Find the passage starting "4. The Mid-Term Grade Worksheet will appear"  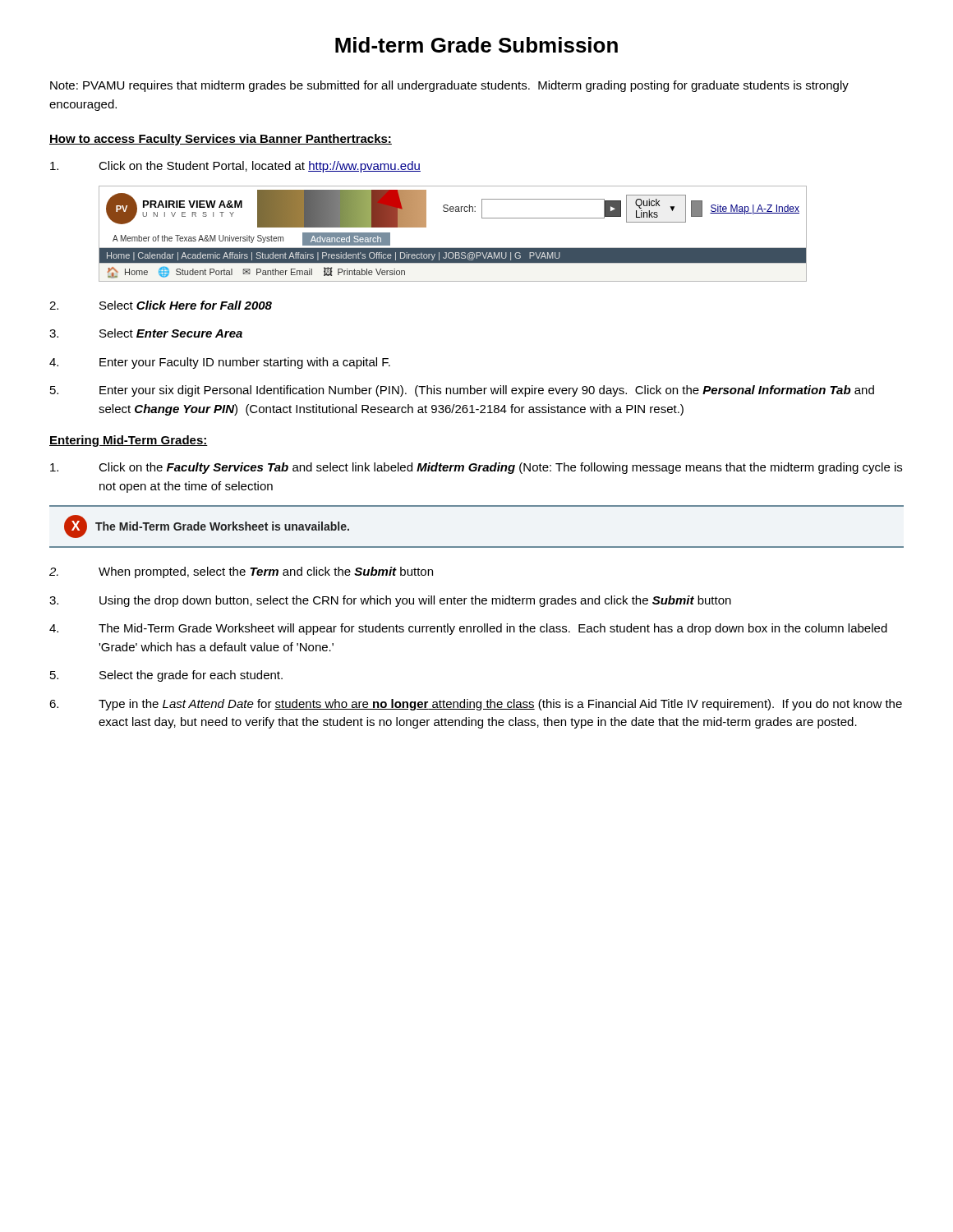(476, 638)
